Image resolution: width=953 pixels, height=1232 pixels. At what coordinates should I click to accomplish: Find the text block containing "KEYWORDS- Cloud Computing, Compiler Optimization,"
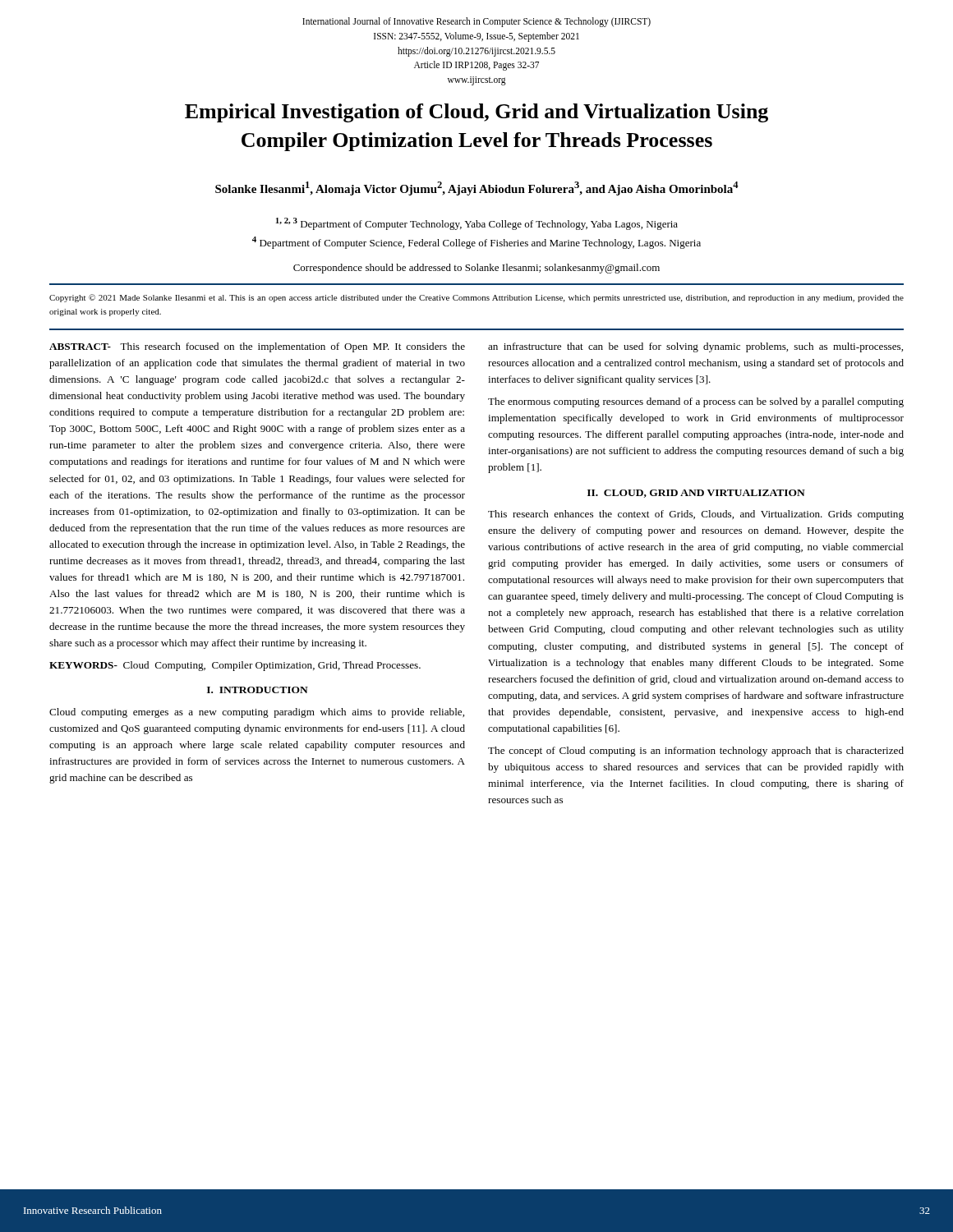pos(257,665)
